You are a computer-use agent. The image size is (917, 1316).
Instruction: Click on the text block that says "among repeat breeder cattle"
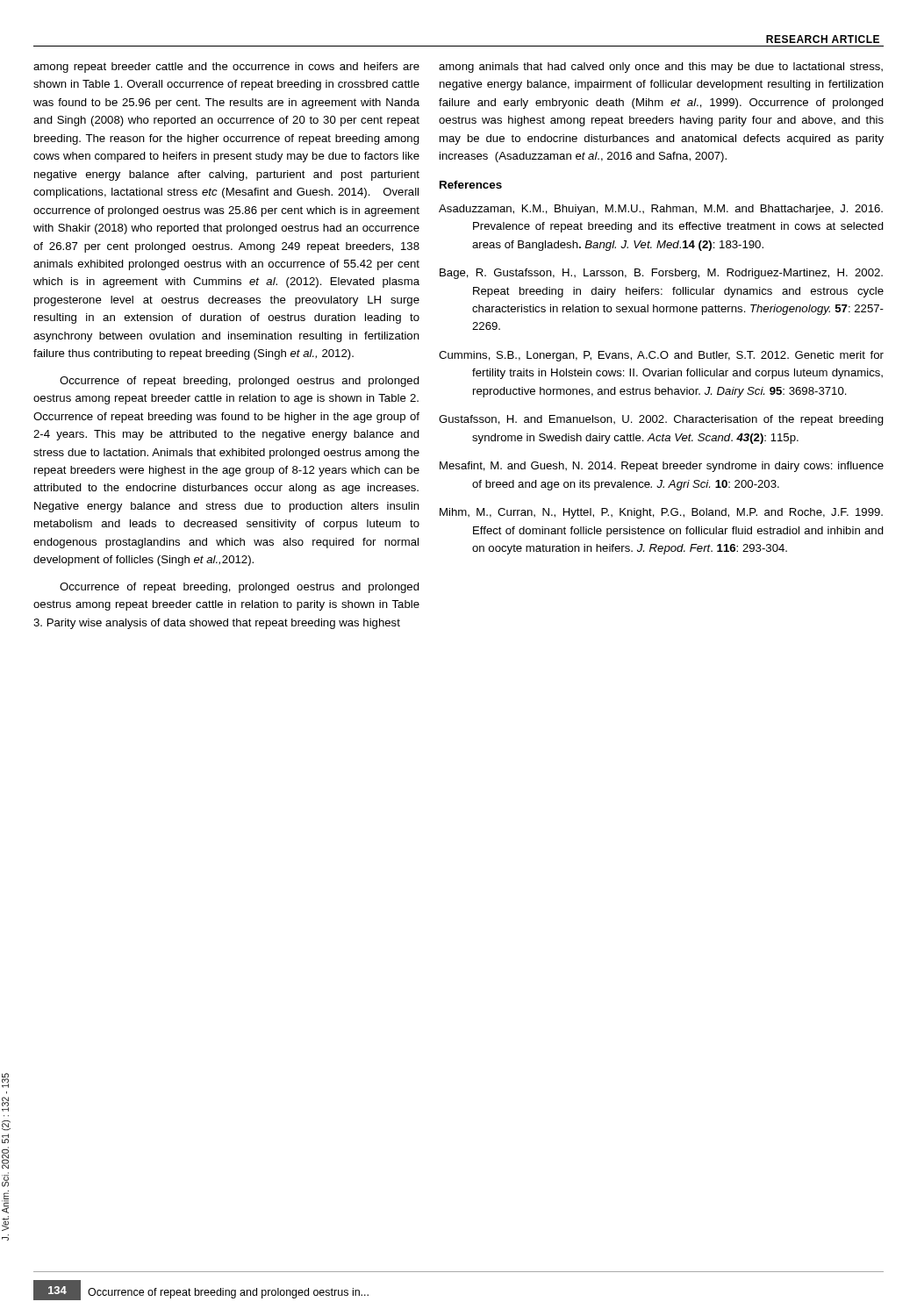226,210
